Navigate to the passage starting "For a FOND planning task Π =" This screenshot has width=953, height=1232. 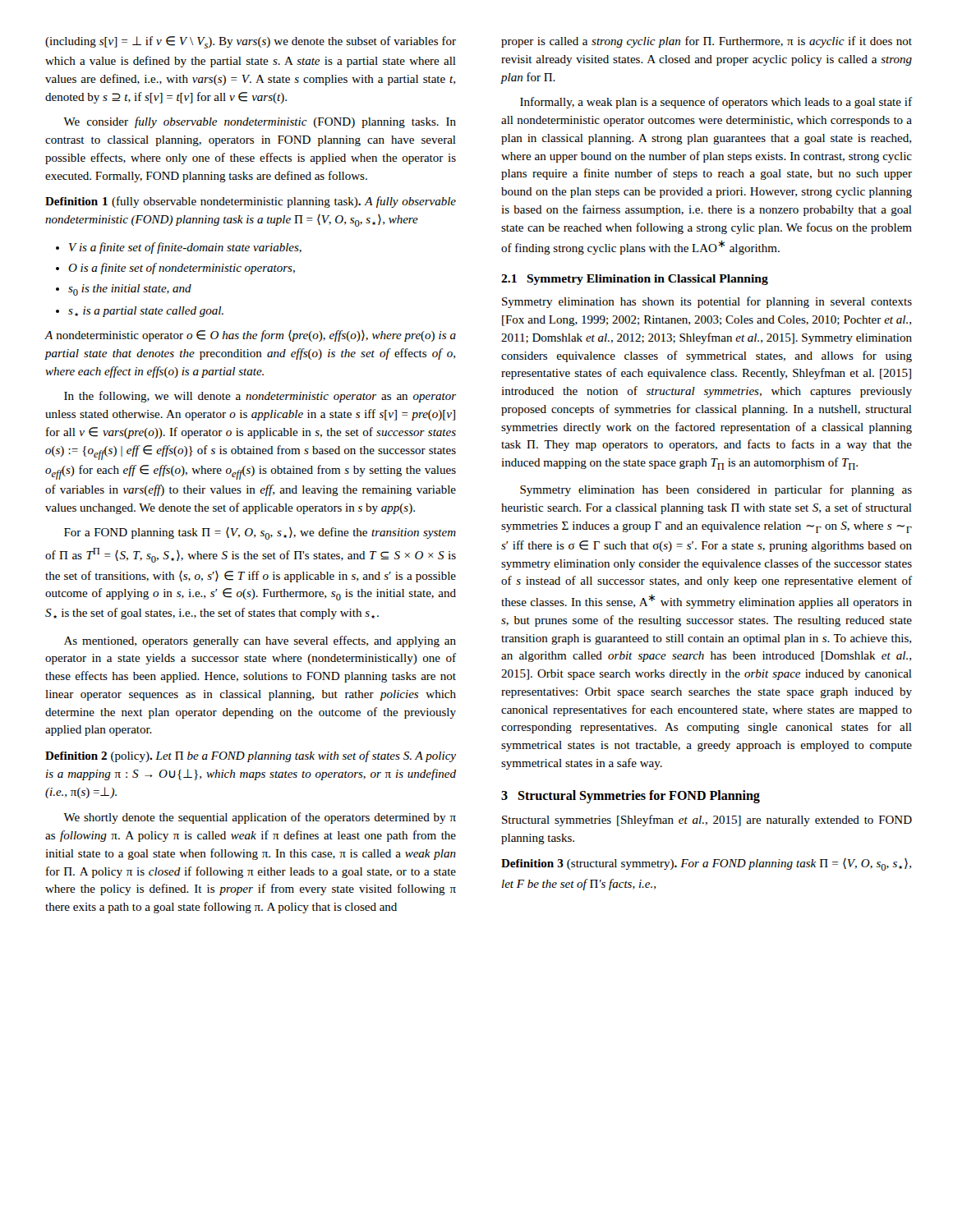coord(251,574)
